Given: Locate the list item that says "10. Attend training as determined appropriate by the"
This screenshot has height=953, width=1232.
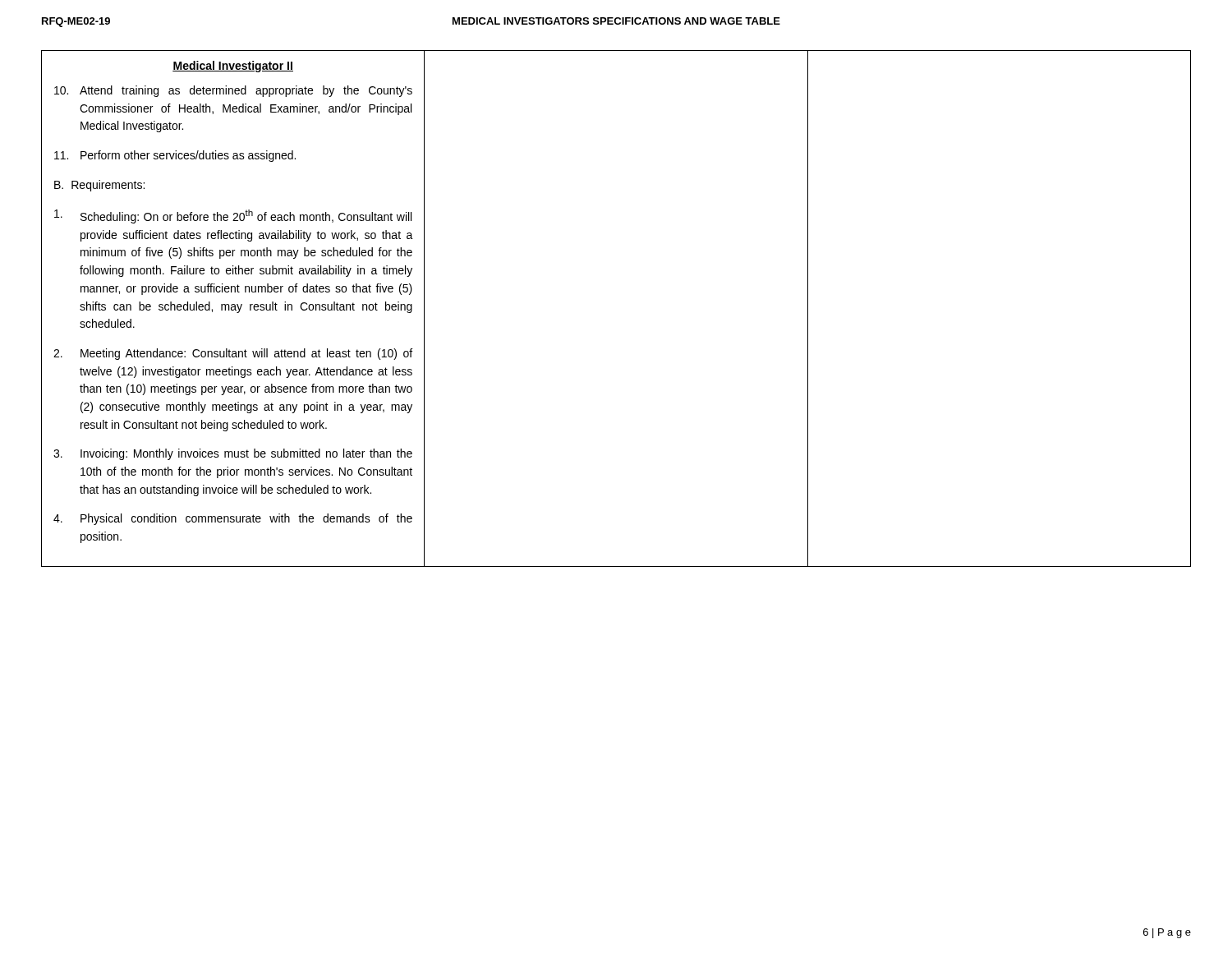Looking at the screenshot, I should click(233, 109).
